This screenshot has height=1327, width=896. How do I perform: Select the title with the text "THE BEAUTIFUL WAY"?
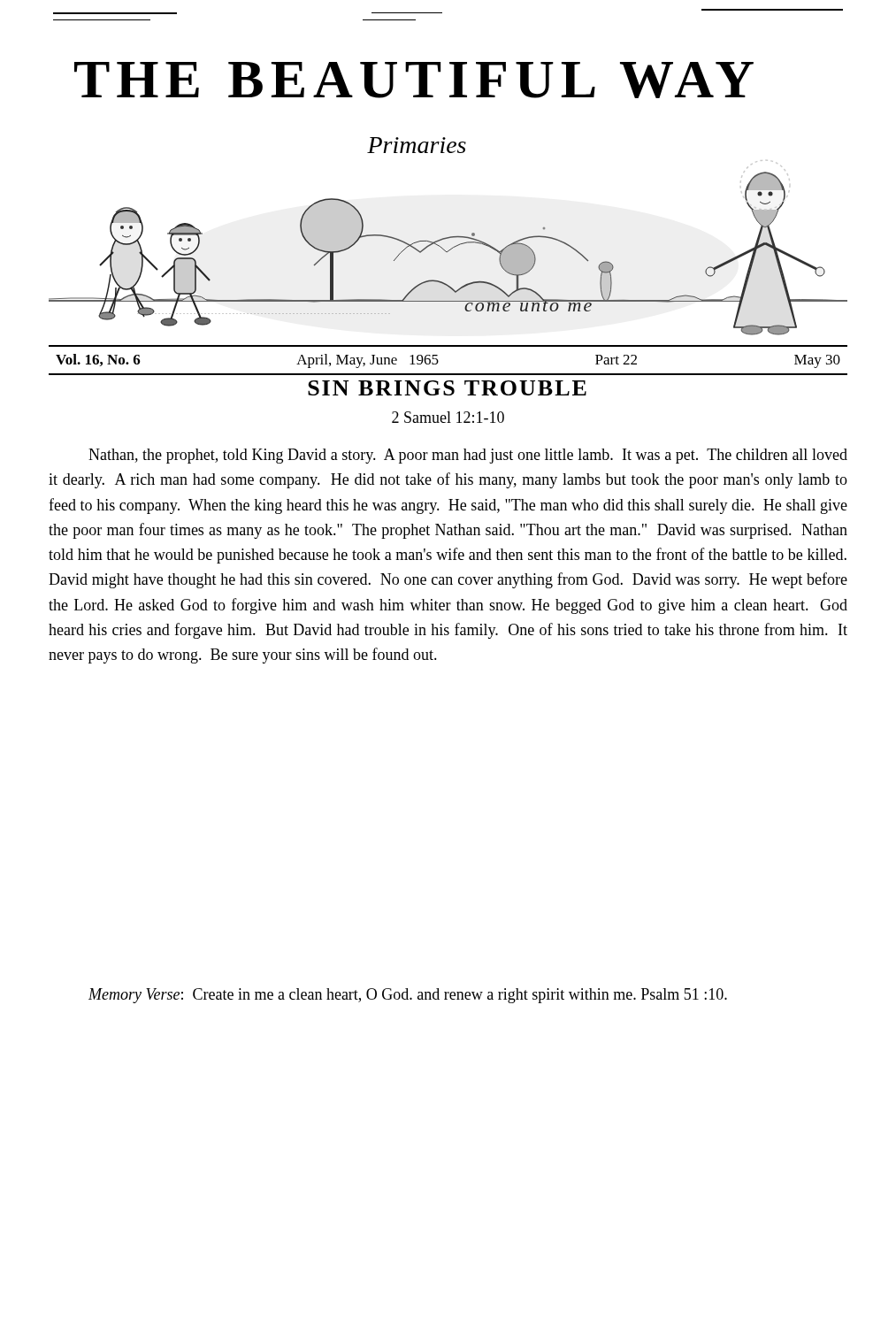tap(417, 79)
